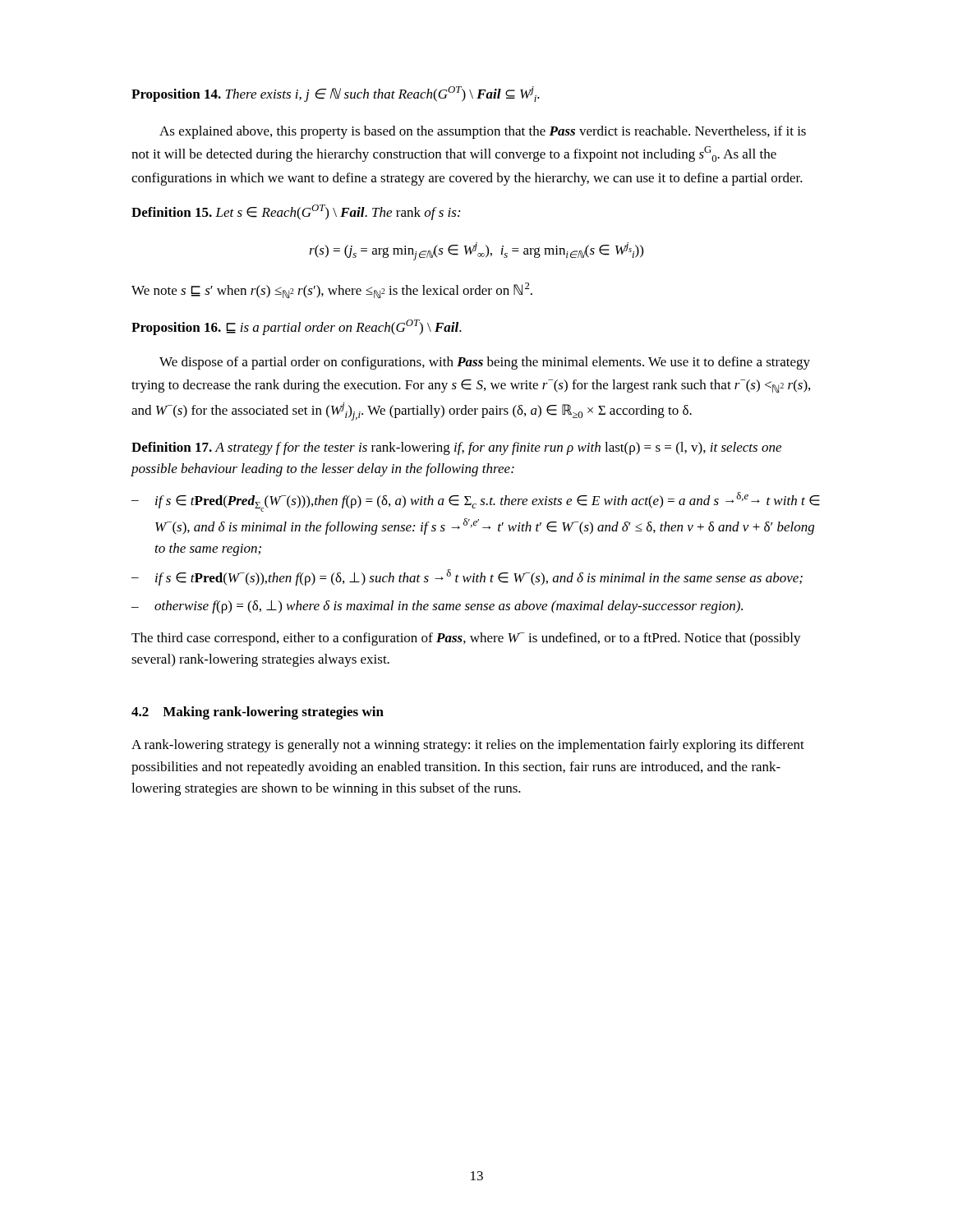Point to the block starting "– otherwise f(ρ) = (δ, ⊥) where δ"
The height and width of the screenshot is (1232, 953).
pyautogui.click(x=476, y=607)
